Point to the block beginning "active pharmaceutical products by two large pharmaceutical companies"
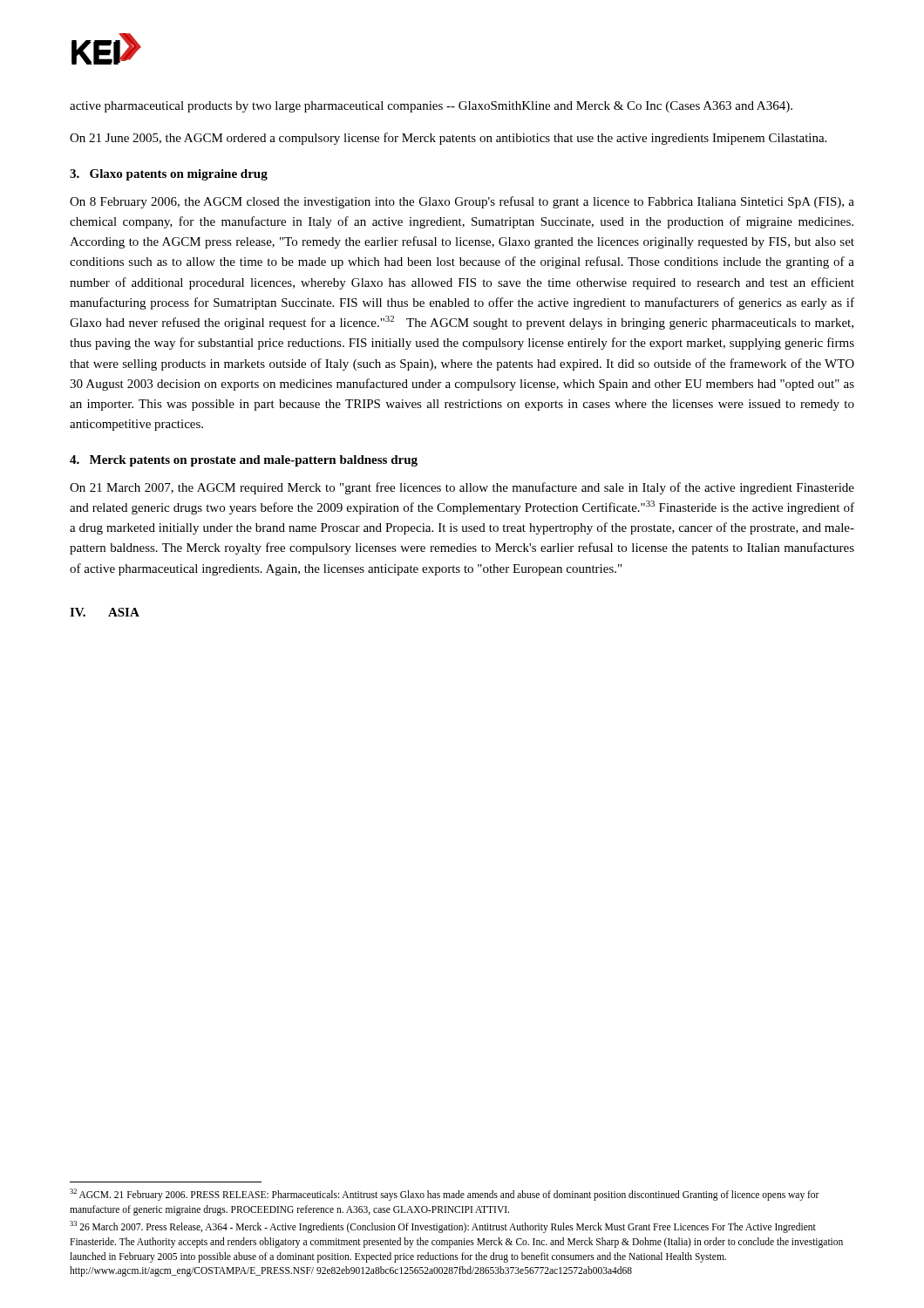This screenshot has height=1308, width=924. (x=431, y=105)
